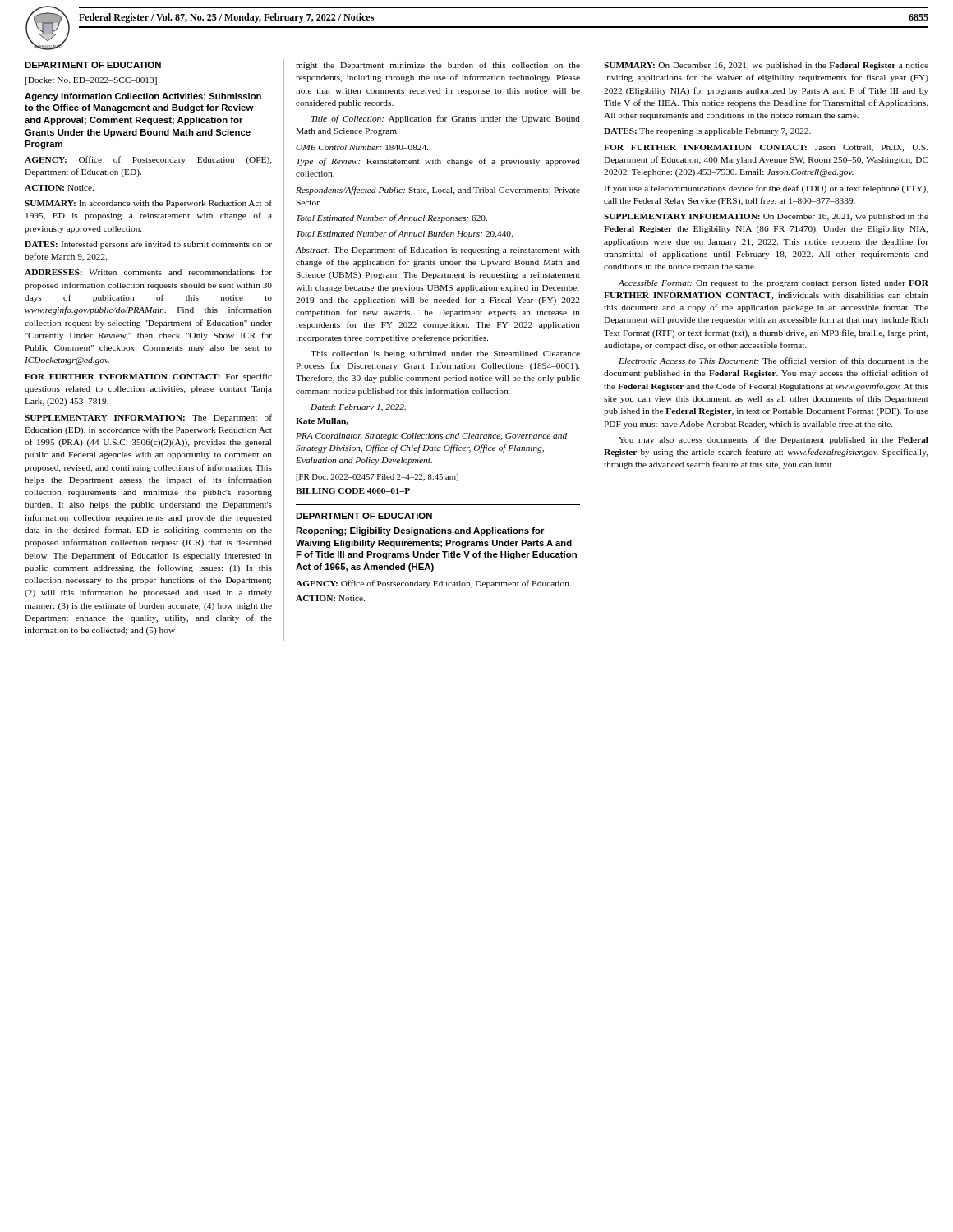Locate the text block containing "FOR FURTHER INFORMATION CONTACT: For specific"

pyautogui.click(x=148, y=388)
